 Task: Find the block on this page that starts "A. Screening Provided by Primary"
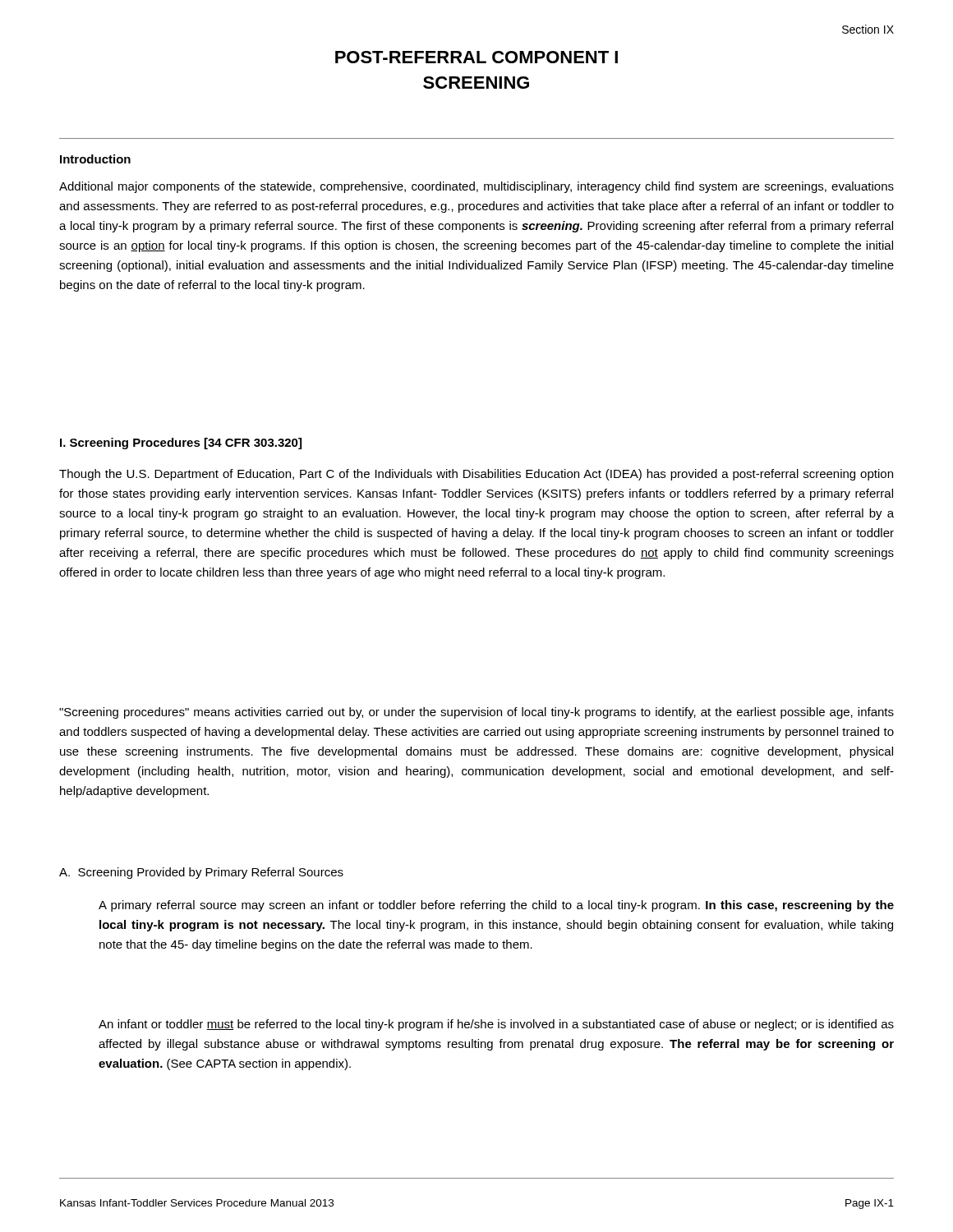coord(201,872)
